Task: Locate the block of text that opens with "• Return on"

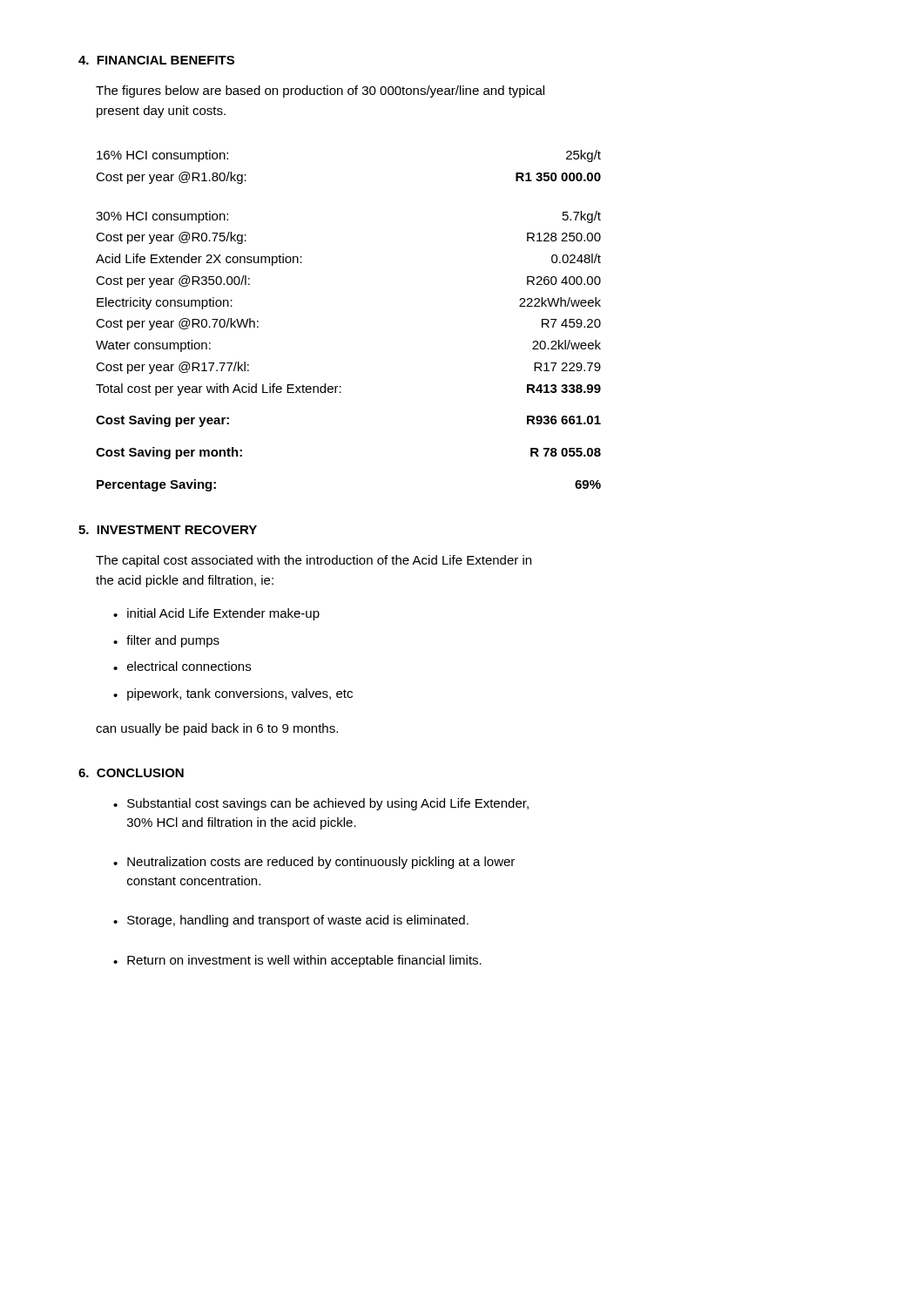Action: point(298,961)
